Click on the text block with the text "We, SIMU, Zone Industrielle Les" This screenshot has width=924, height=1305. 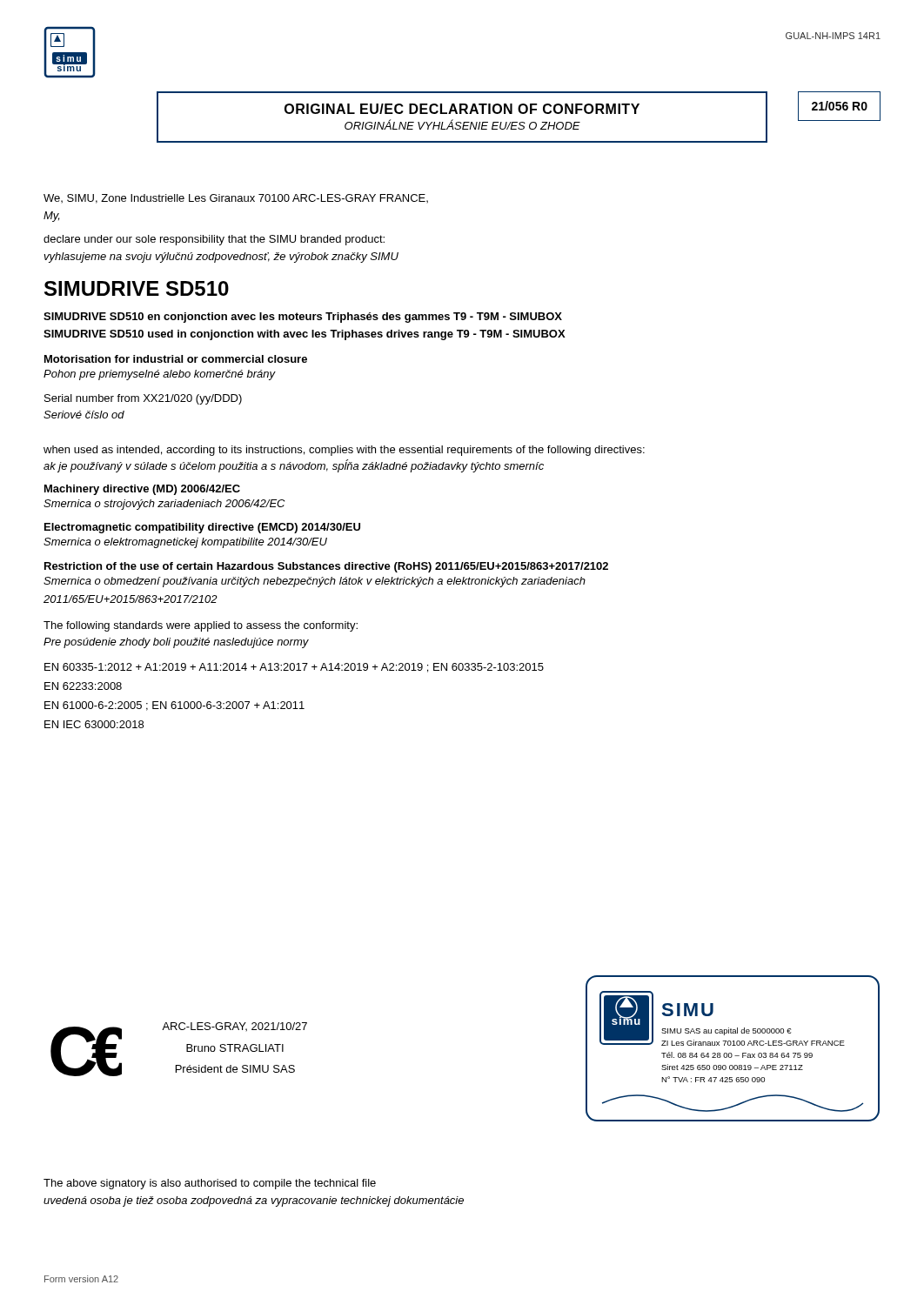click(236, 206)
